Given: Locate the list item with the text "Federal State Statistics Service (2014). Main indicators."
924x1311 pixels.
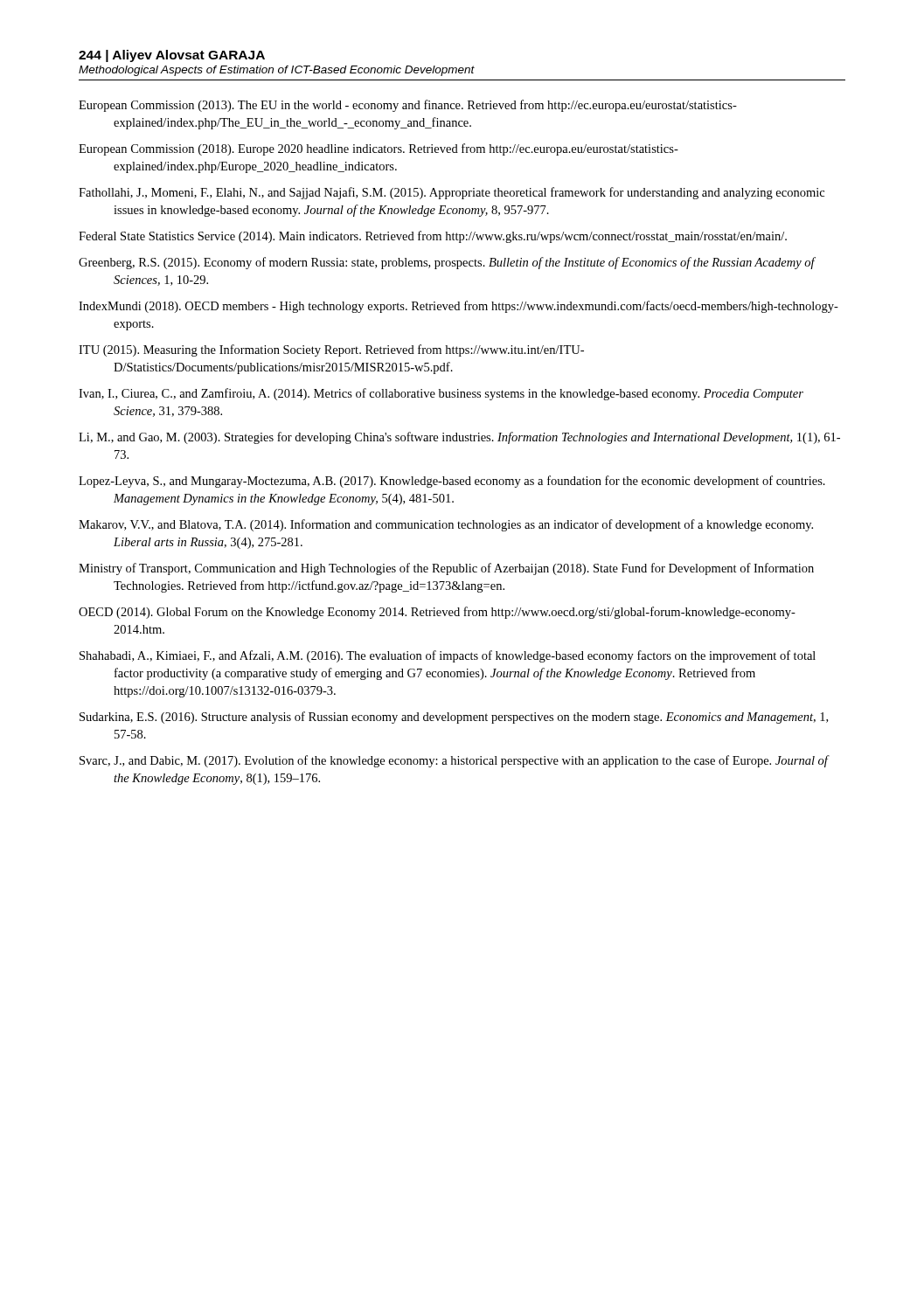Looking at the screenshot, I should pyautogui.click(x=433, y=236).
